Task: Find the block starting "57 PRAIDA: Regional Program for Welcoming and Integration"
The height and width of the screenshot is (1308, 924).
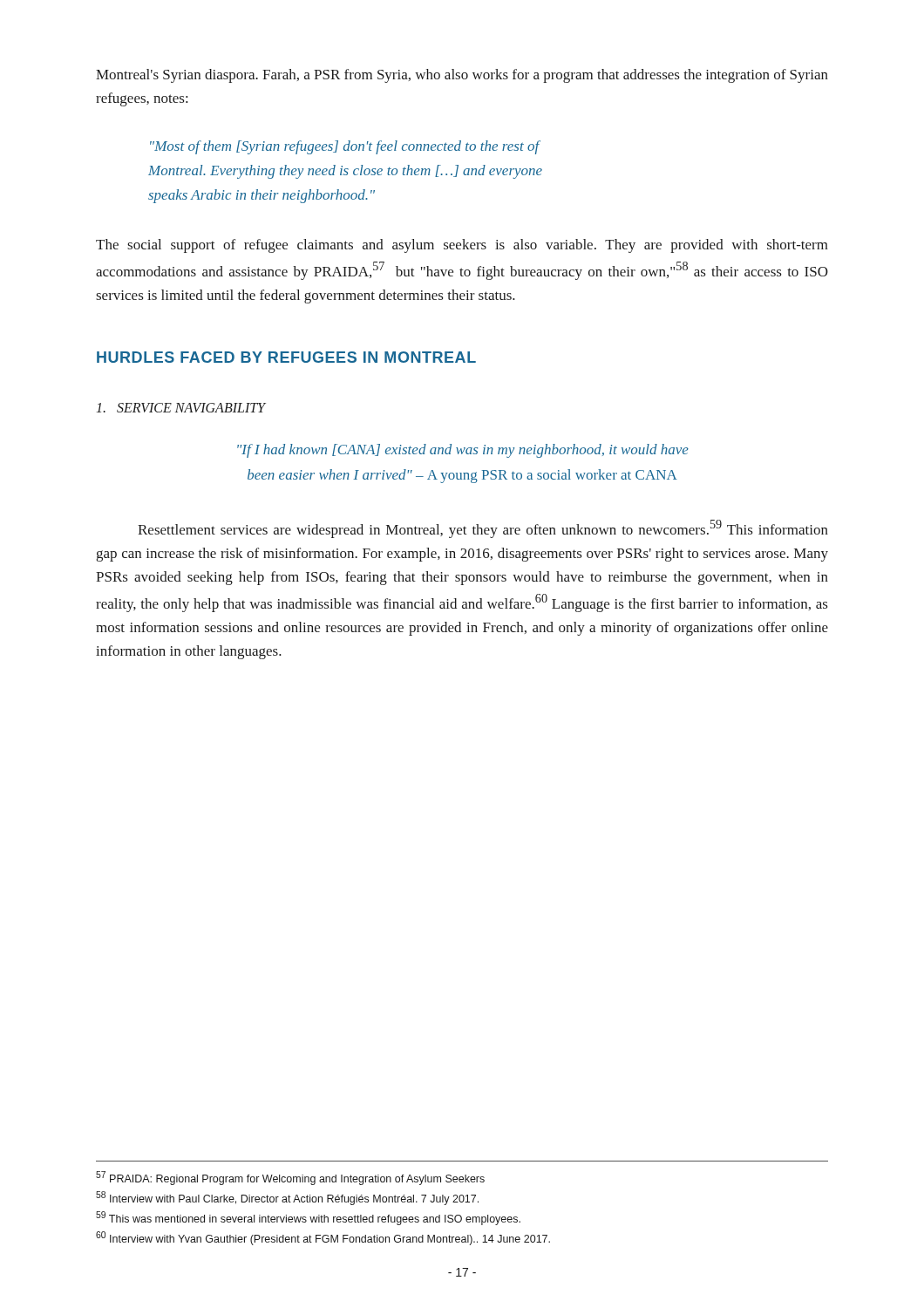Action: [x=290, y=1178]
